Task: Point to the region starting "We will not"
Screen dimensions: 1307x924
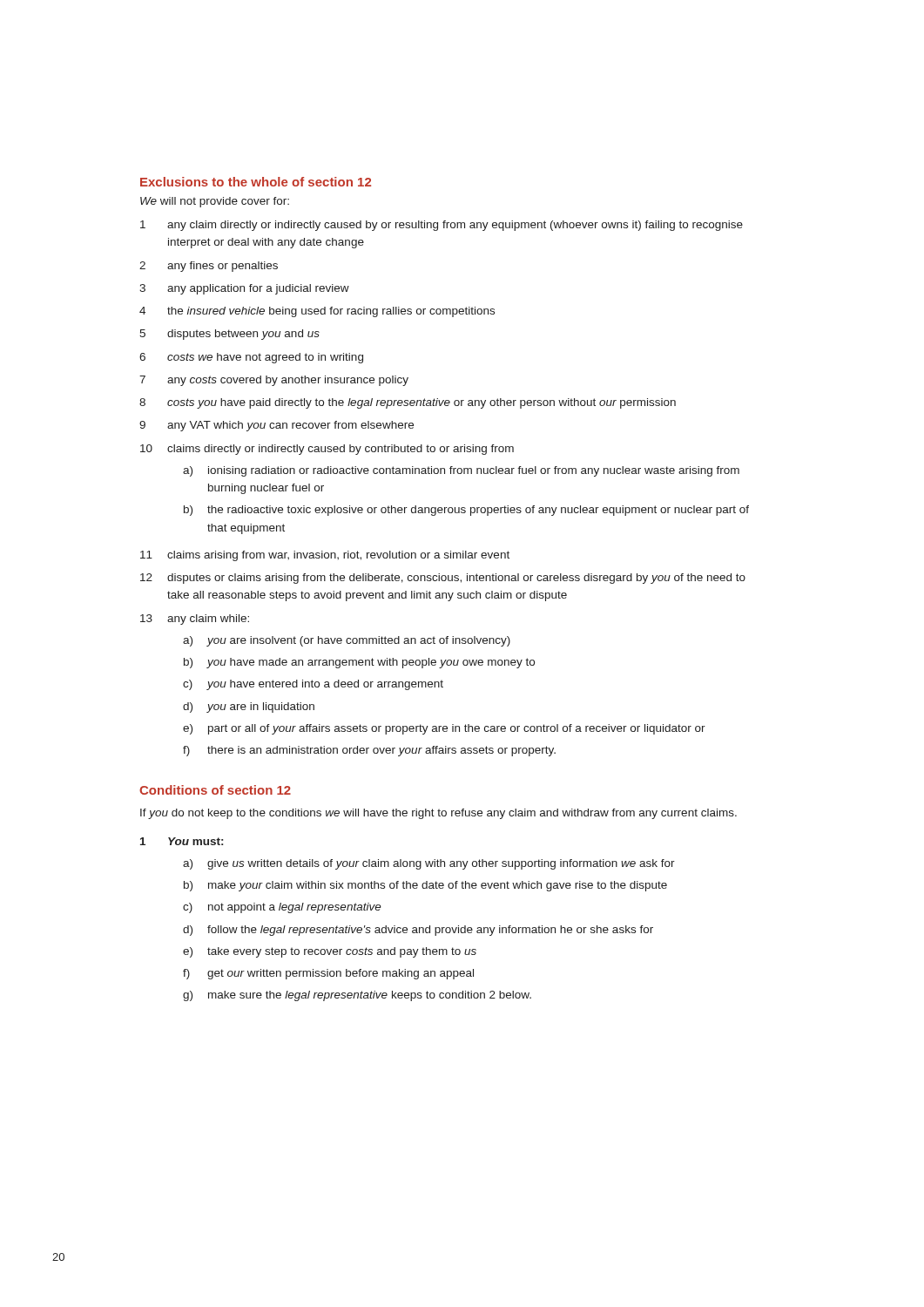Action: tap(215, 201)
